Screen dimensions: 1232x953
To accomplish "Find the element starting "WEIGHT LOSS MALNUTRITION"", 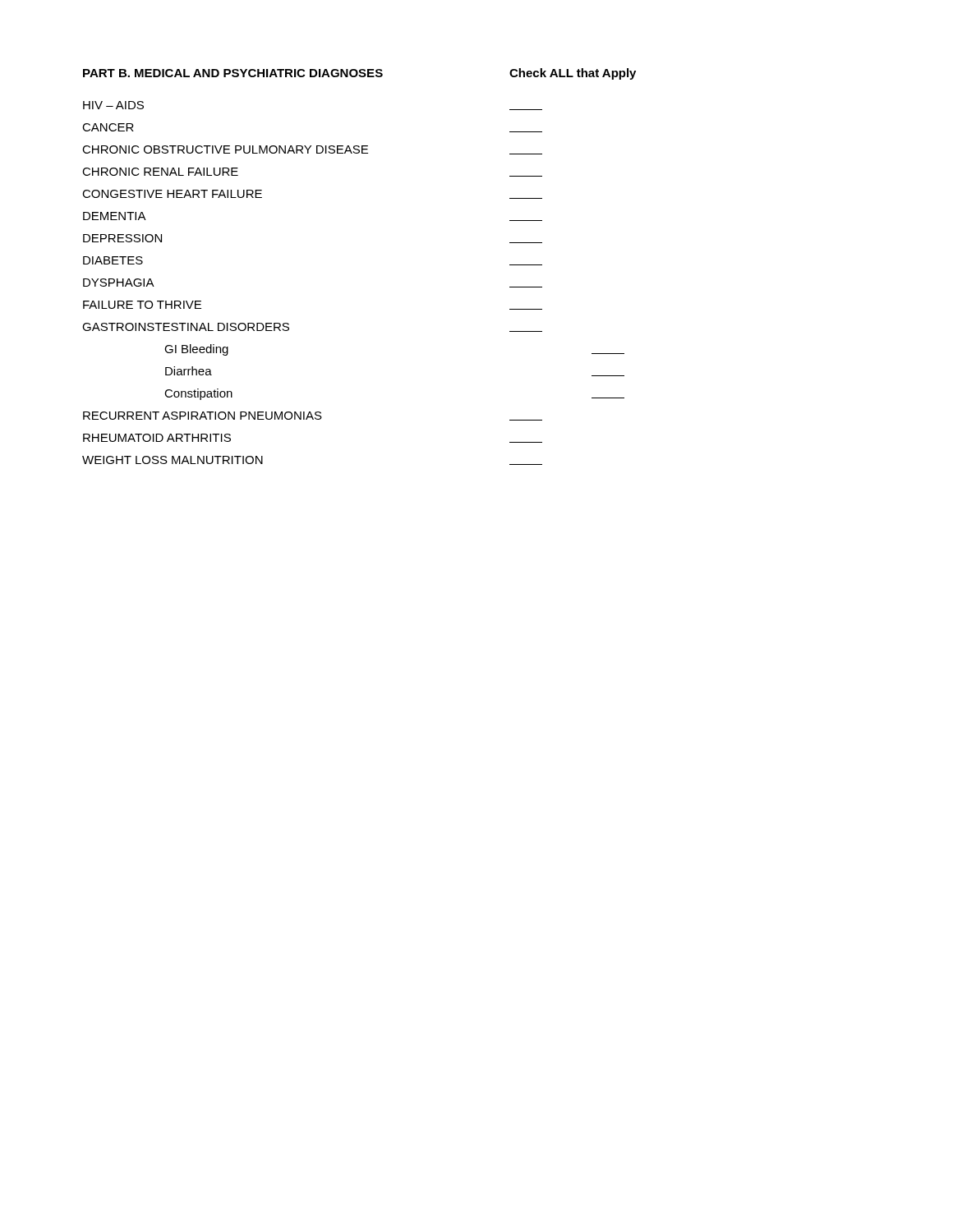I will click(x=173, y=460).
